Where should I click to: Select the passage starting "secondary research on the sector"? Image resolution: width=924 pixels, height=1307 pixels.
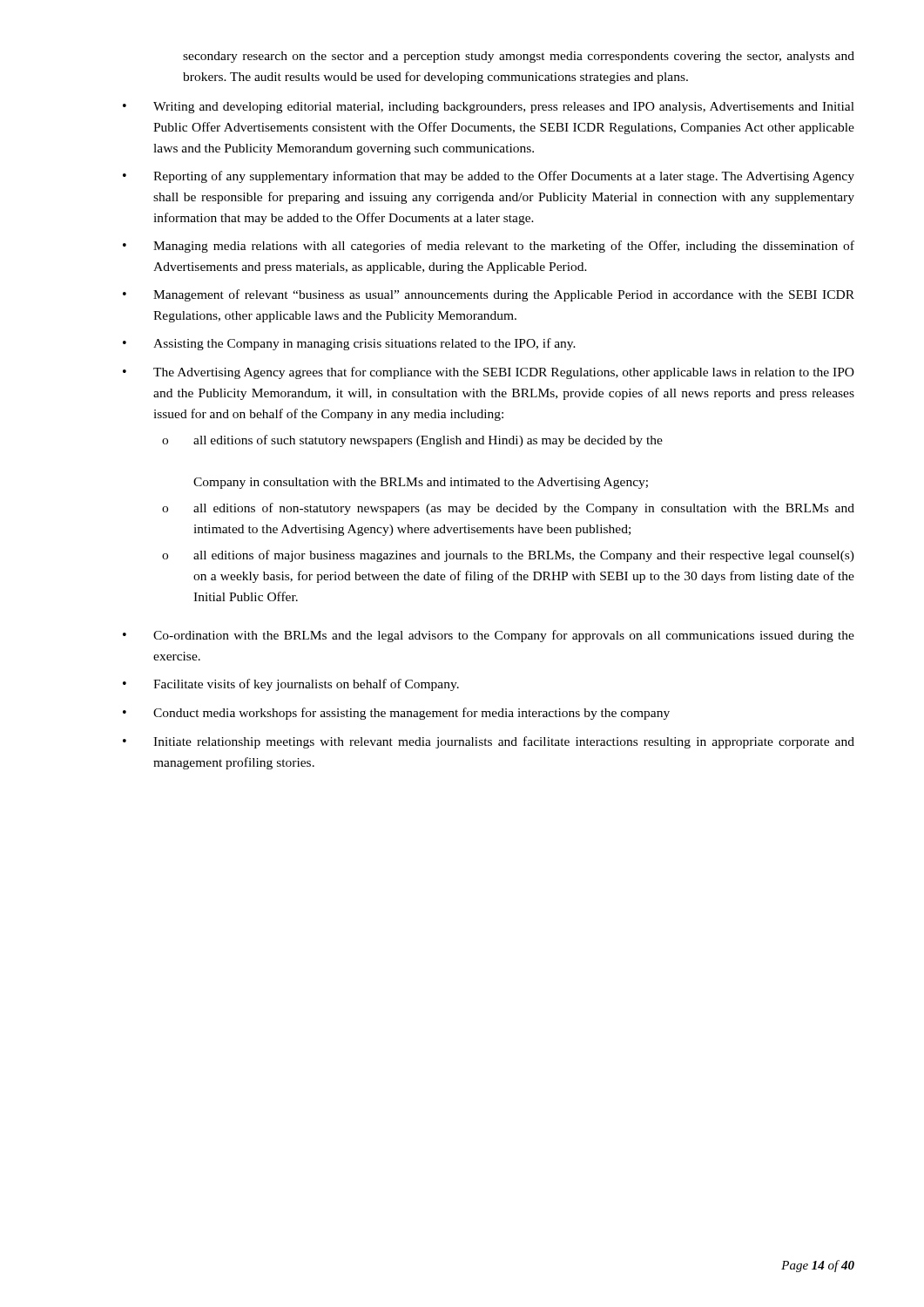point(519,66)
